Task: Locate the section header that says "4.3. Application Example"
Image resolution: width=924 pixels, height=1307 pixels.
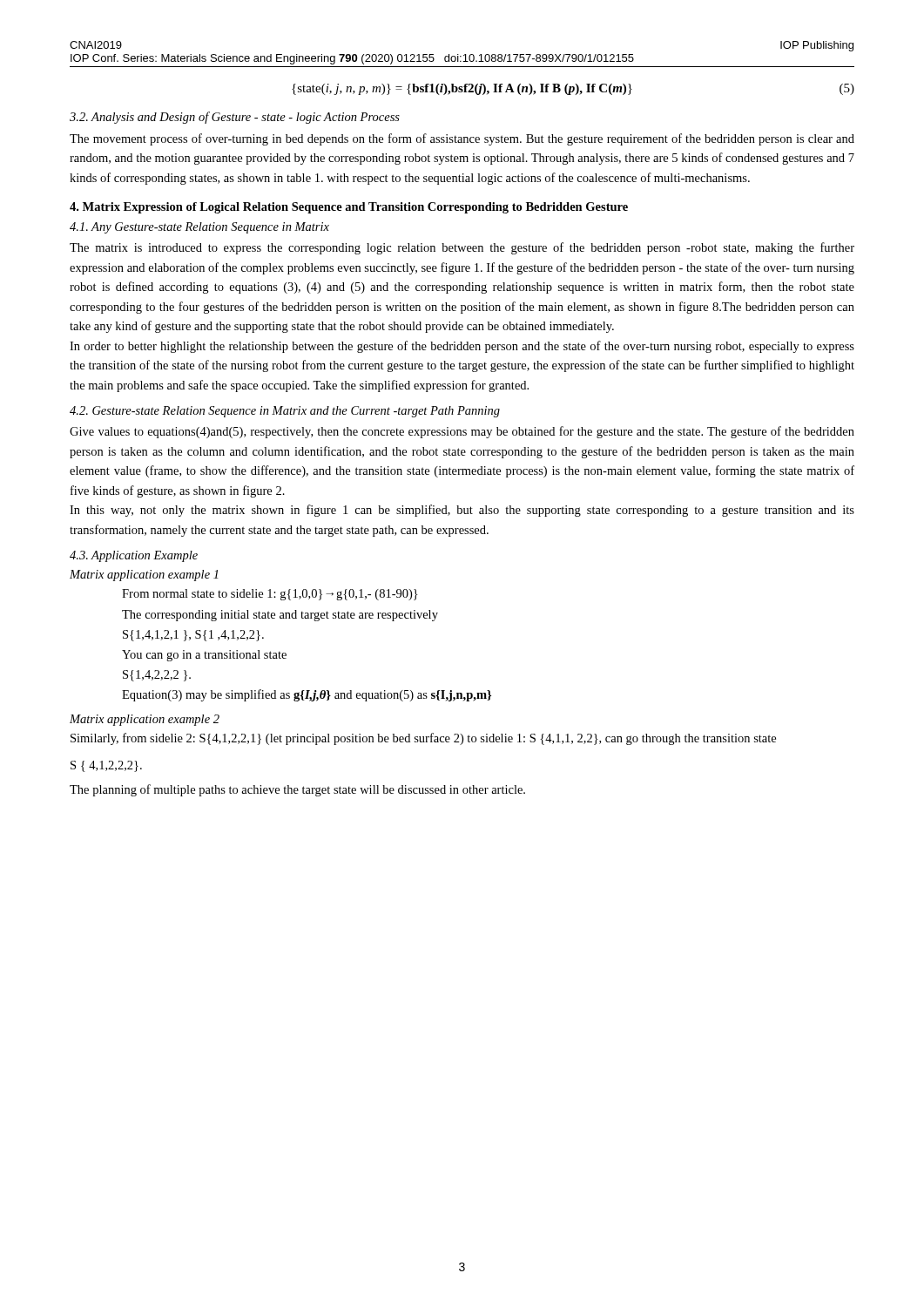Action: [x=134, y=555]
